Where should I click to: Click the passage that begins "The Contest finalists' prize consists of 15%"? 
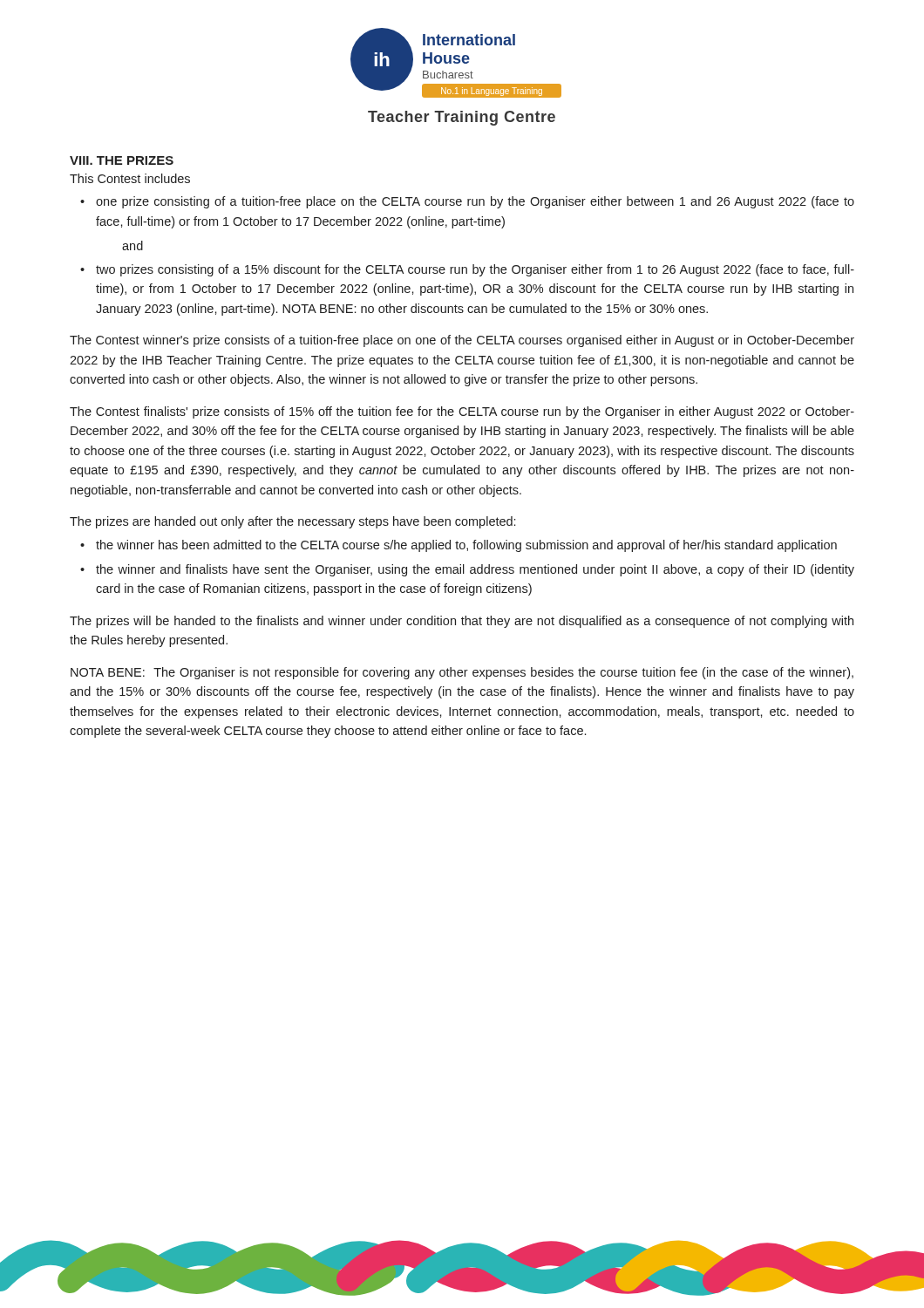click(462, 450)
